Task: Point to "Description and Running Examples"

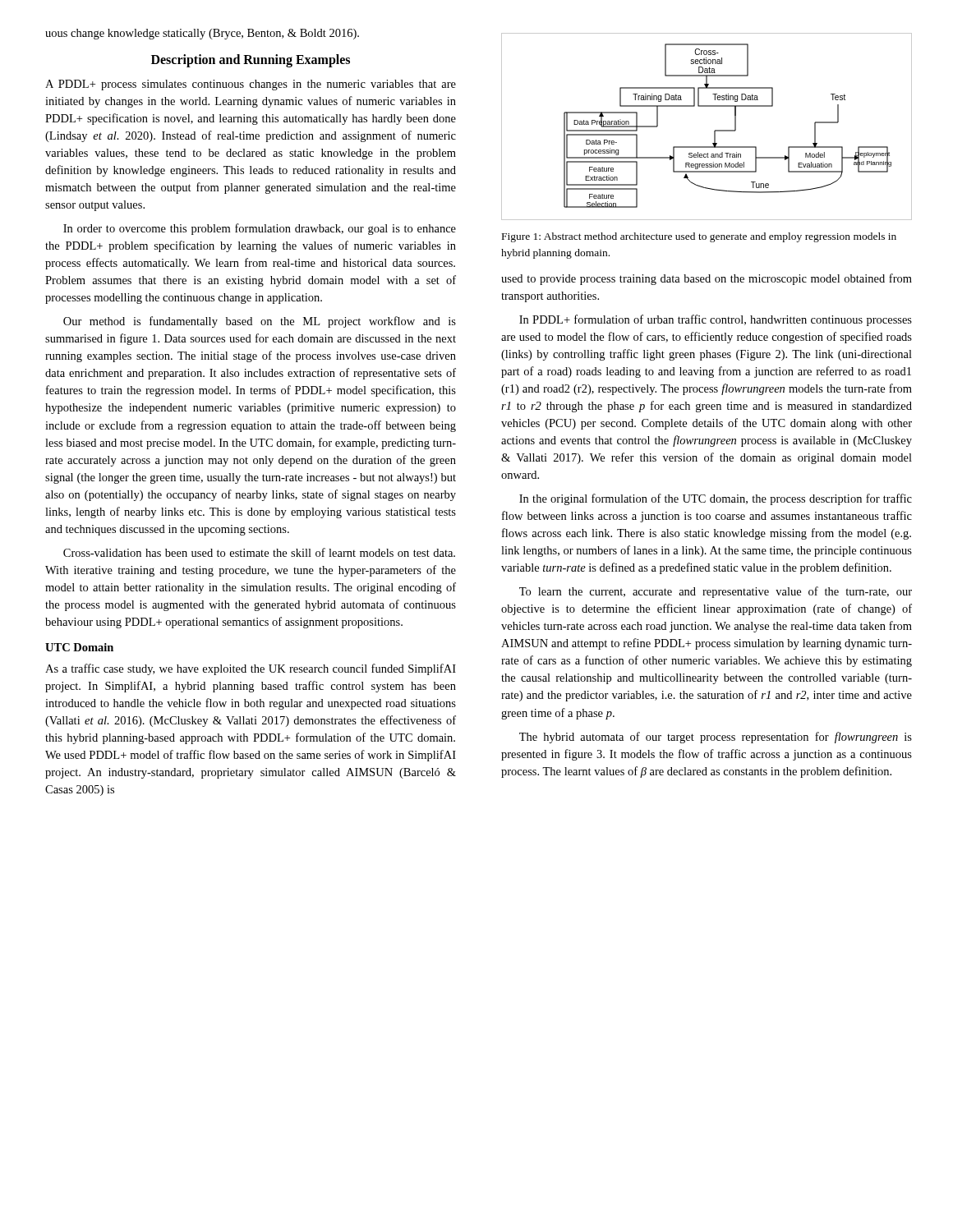Action: point(251,60)
